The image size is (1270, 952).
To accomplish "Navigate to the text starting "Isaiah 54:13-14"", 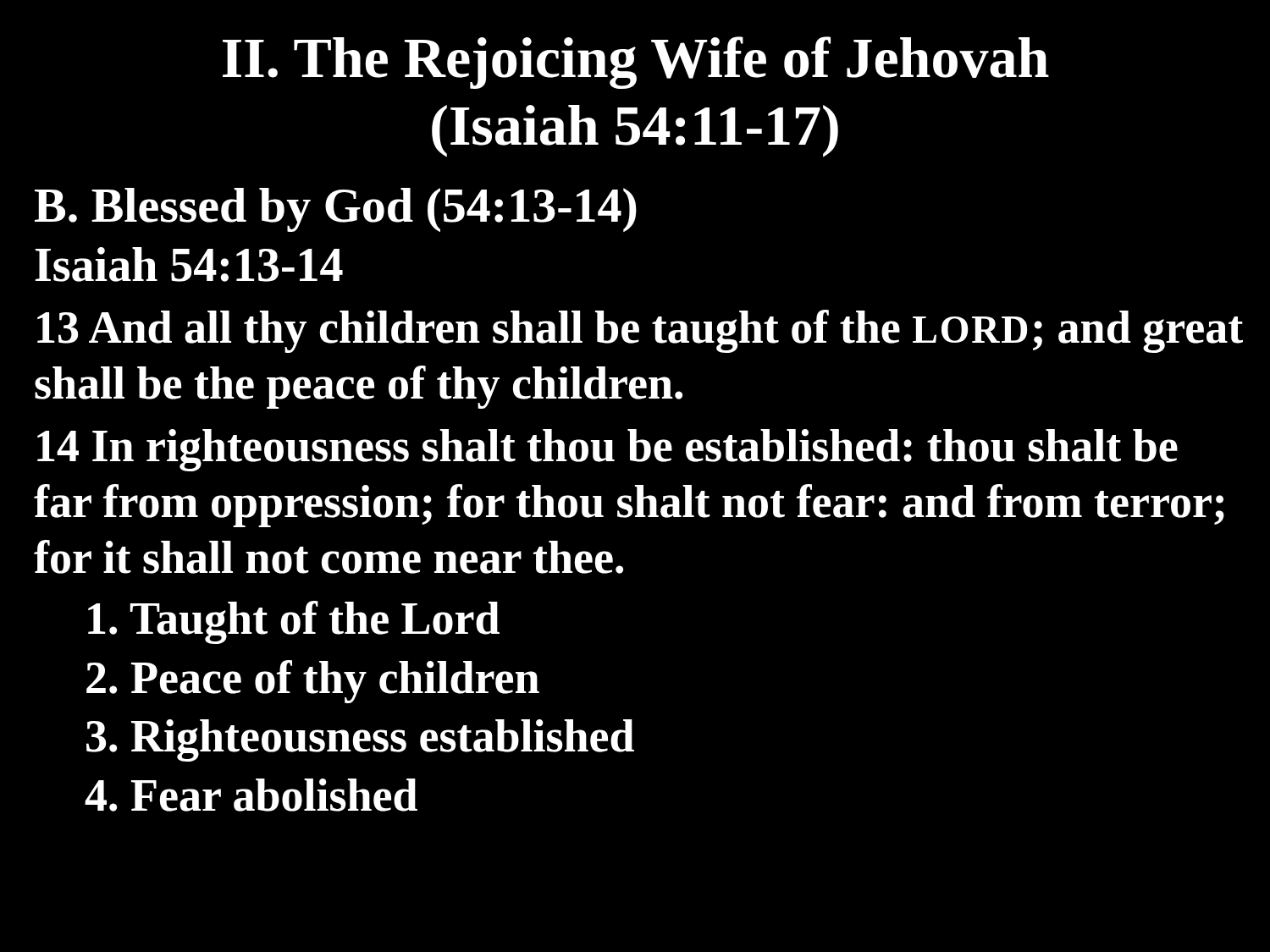I will [x=189, y=265].
